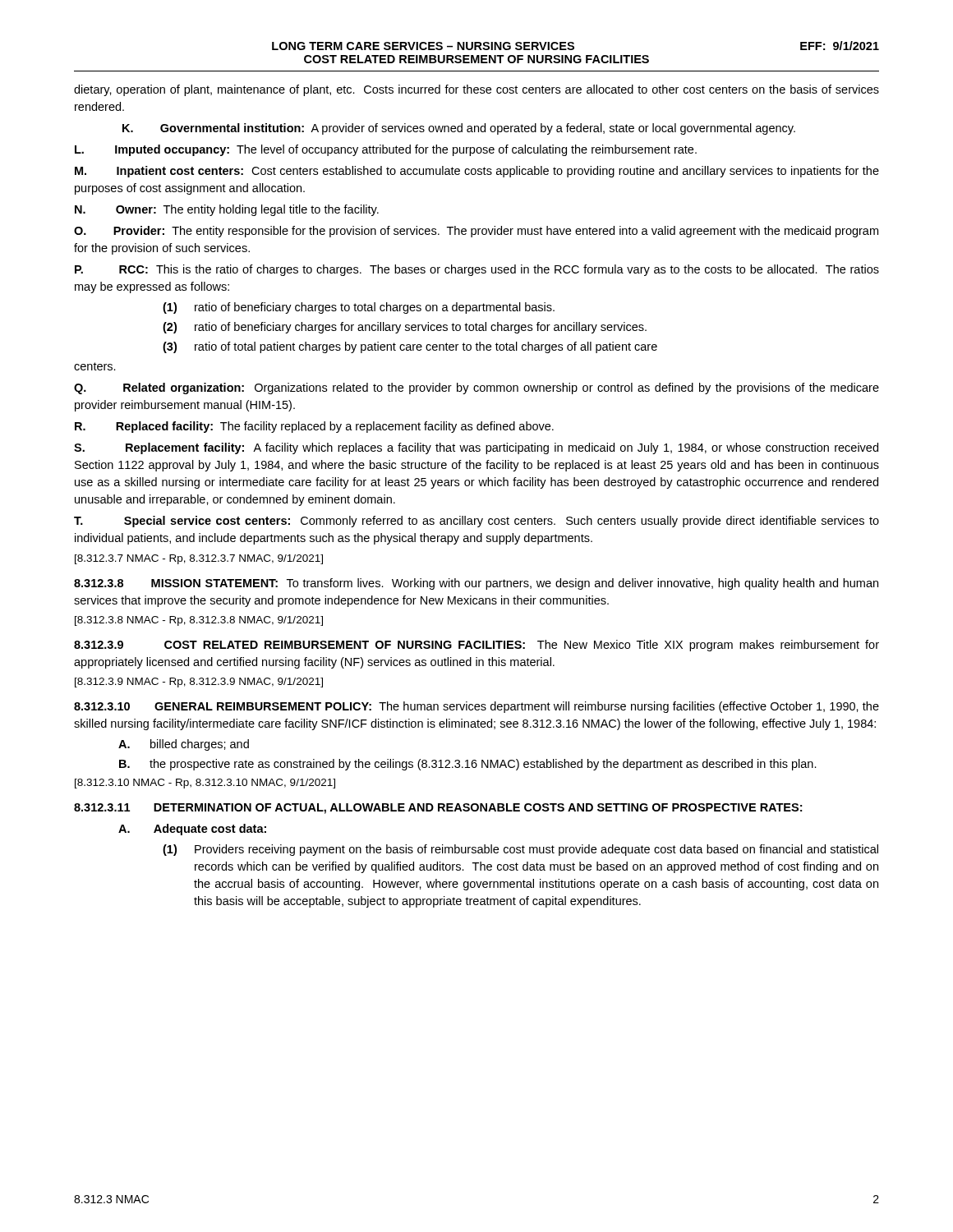The image size is (953, 1232).
Task: Point to the block starting "(1) ratio of beneficiary charges"
Action: click(x=521, y=308)
